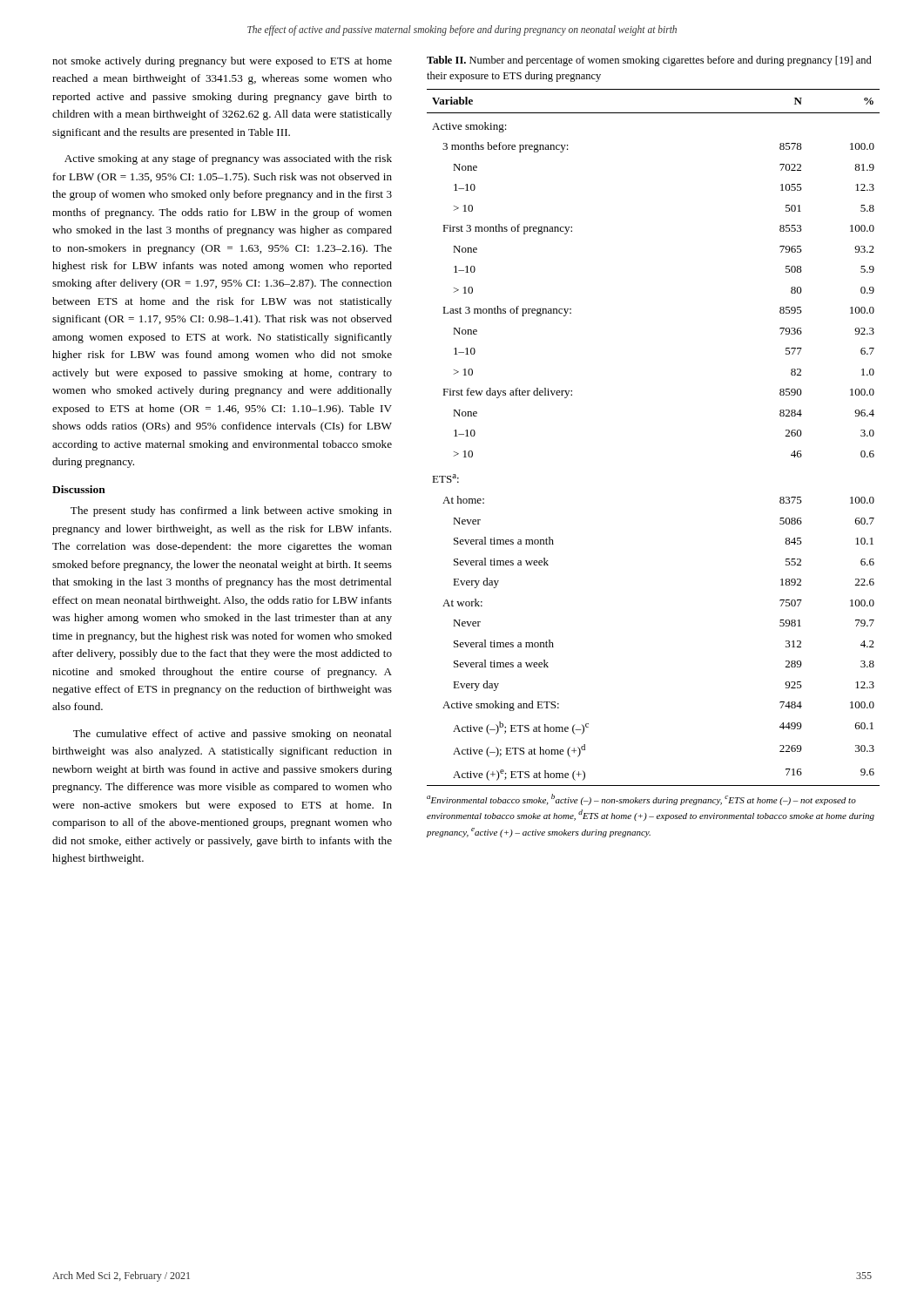924x1307 pixels.
Task: Navigate to the element starting "aEnvironmental tobacco smoke, bactive (–)"
Action: pos(651,815)
